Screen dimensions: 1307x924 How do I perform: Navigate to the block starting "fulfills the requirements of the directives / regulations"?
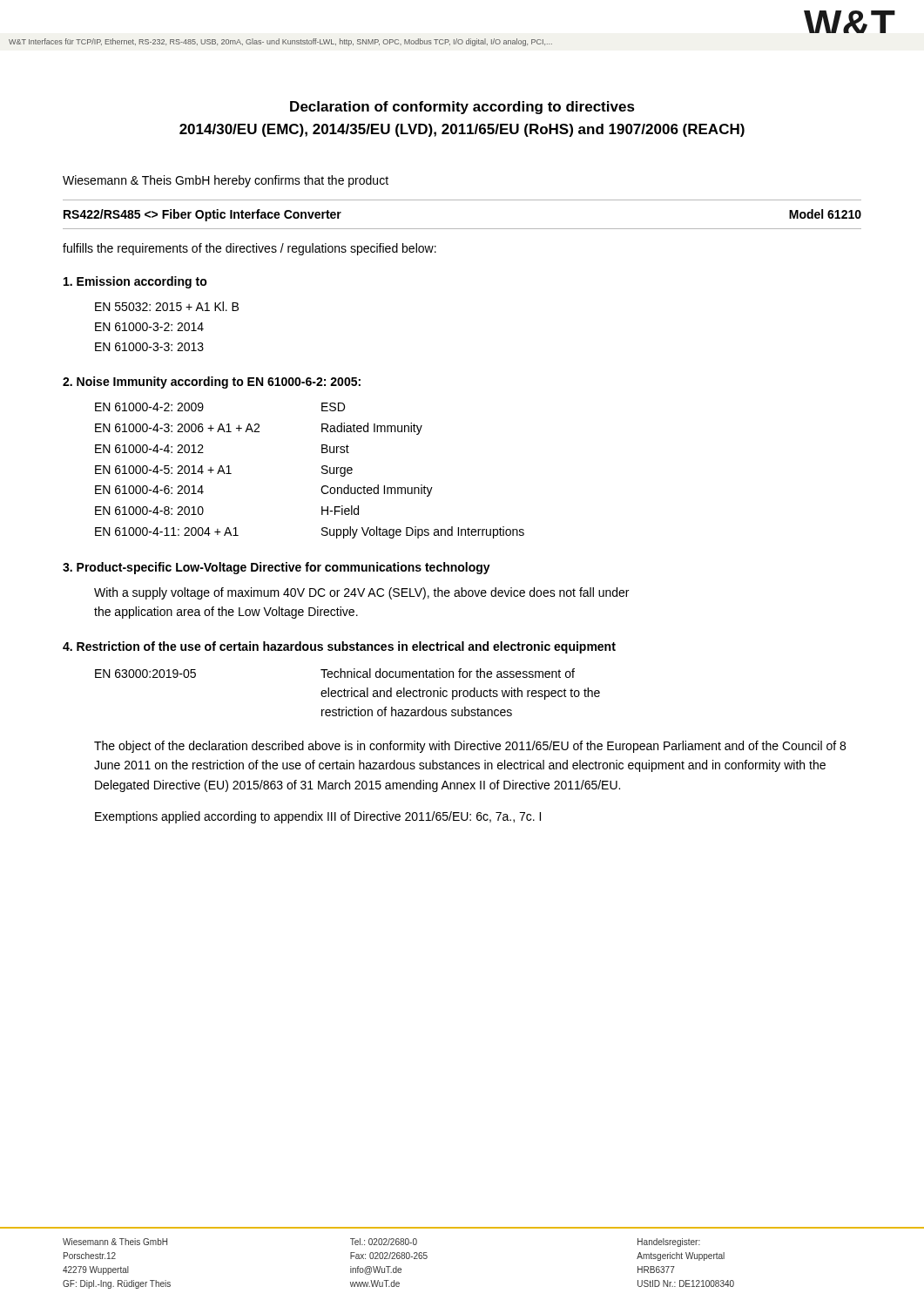coord(250,248)
